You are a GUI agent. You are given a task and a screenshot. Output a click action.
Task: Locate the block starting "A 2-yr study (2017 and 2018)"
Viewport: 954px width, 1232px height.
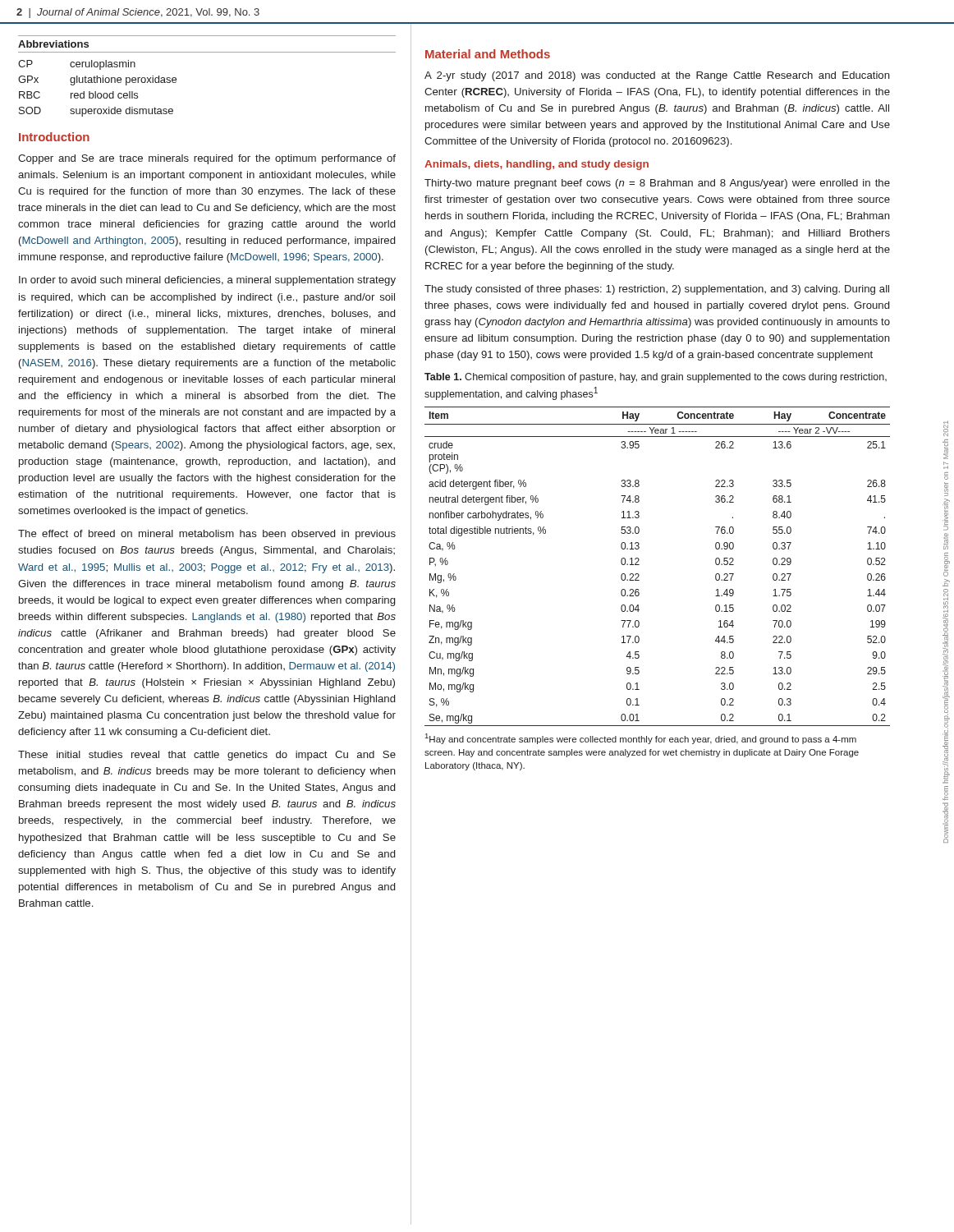pyautogui.click(x=657, y=108)
